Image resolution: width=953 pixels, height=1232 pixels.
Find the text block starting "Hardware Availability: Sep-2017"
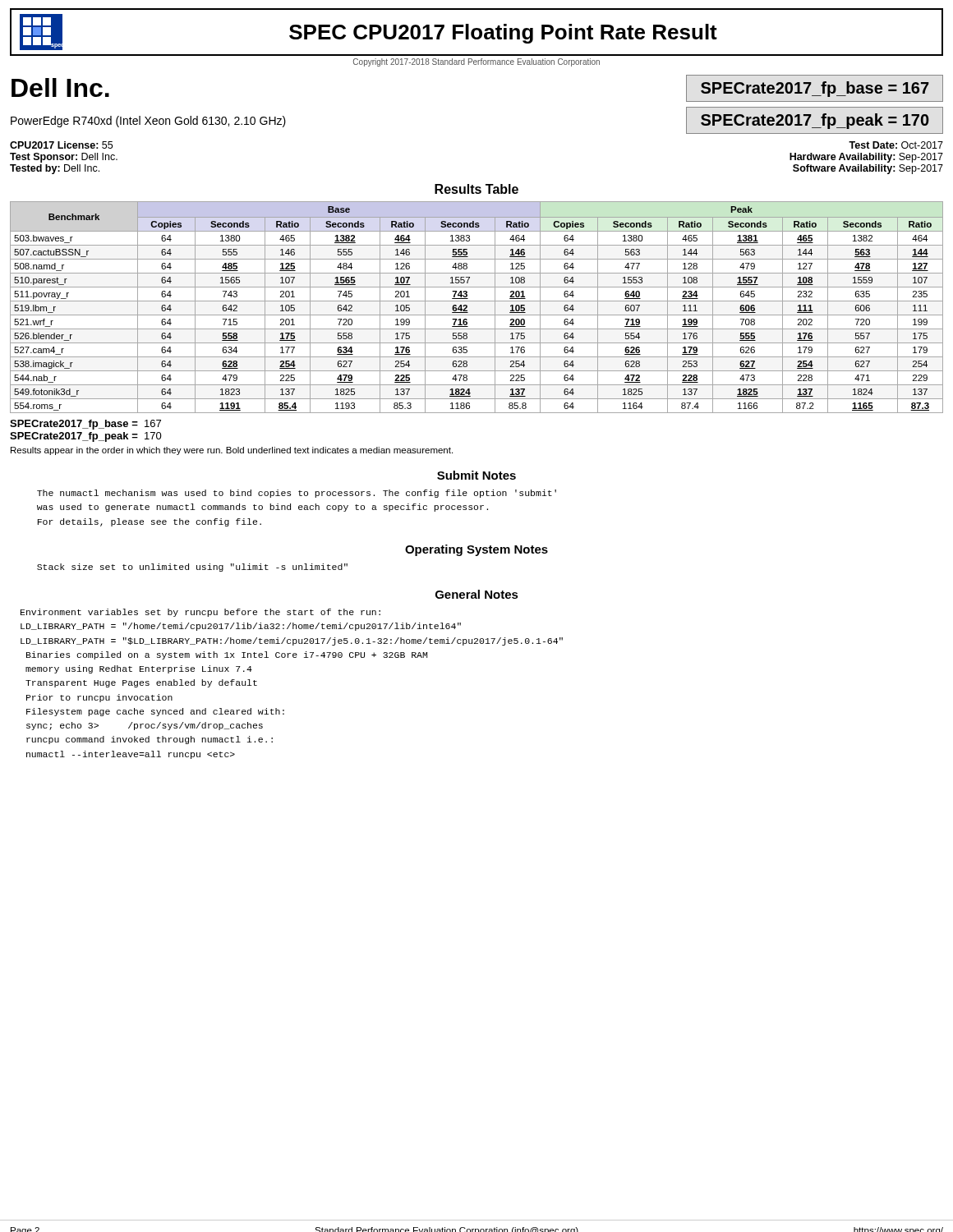point(866,157)
